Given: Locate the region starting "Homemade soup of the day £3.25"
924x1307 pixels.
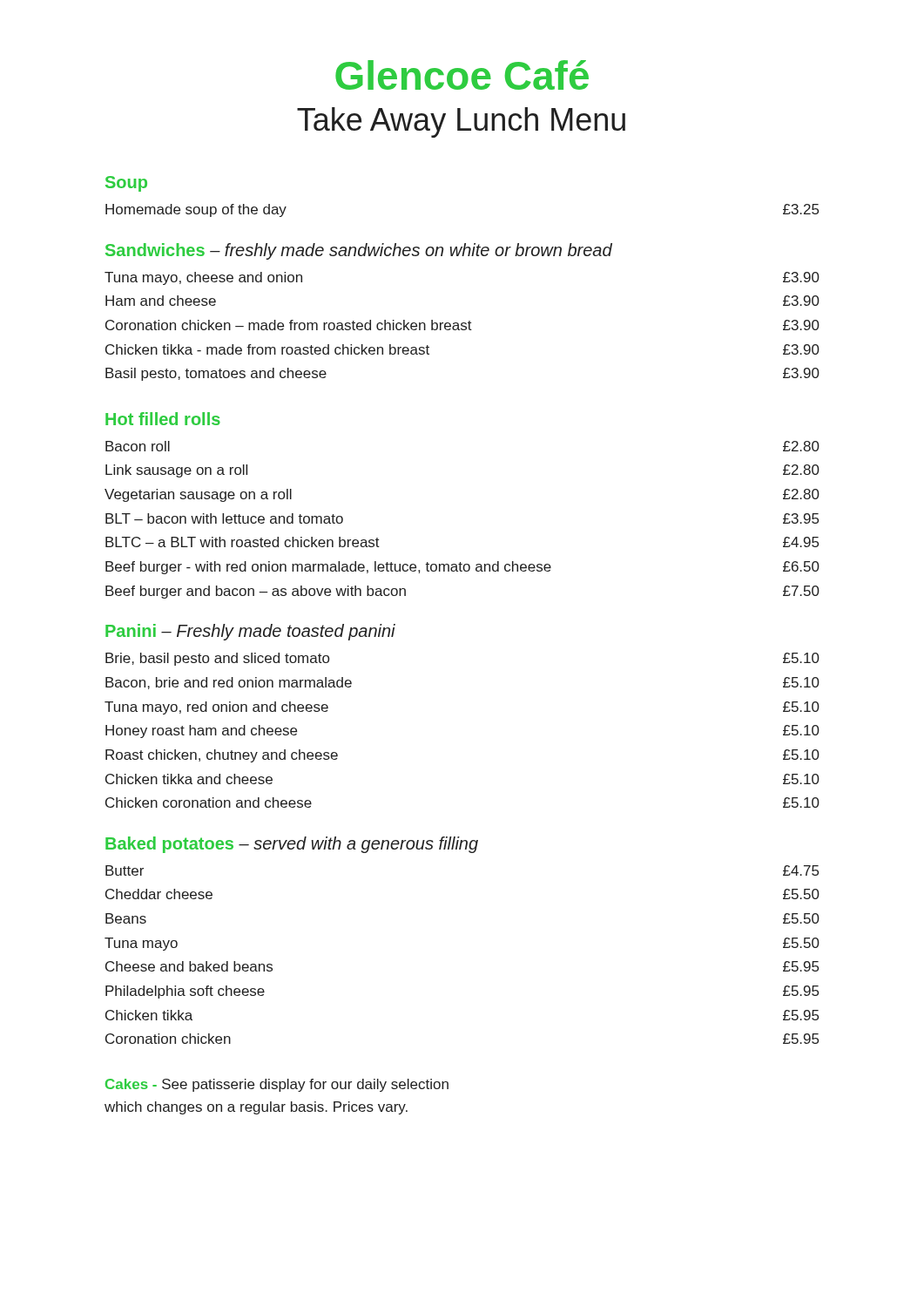Looking at the screenshot, I should click(x=193, y=210).
